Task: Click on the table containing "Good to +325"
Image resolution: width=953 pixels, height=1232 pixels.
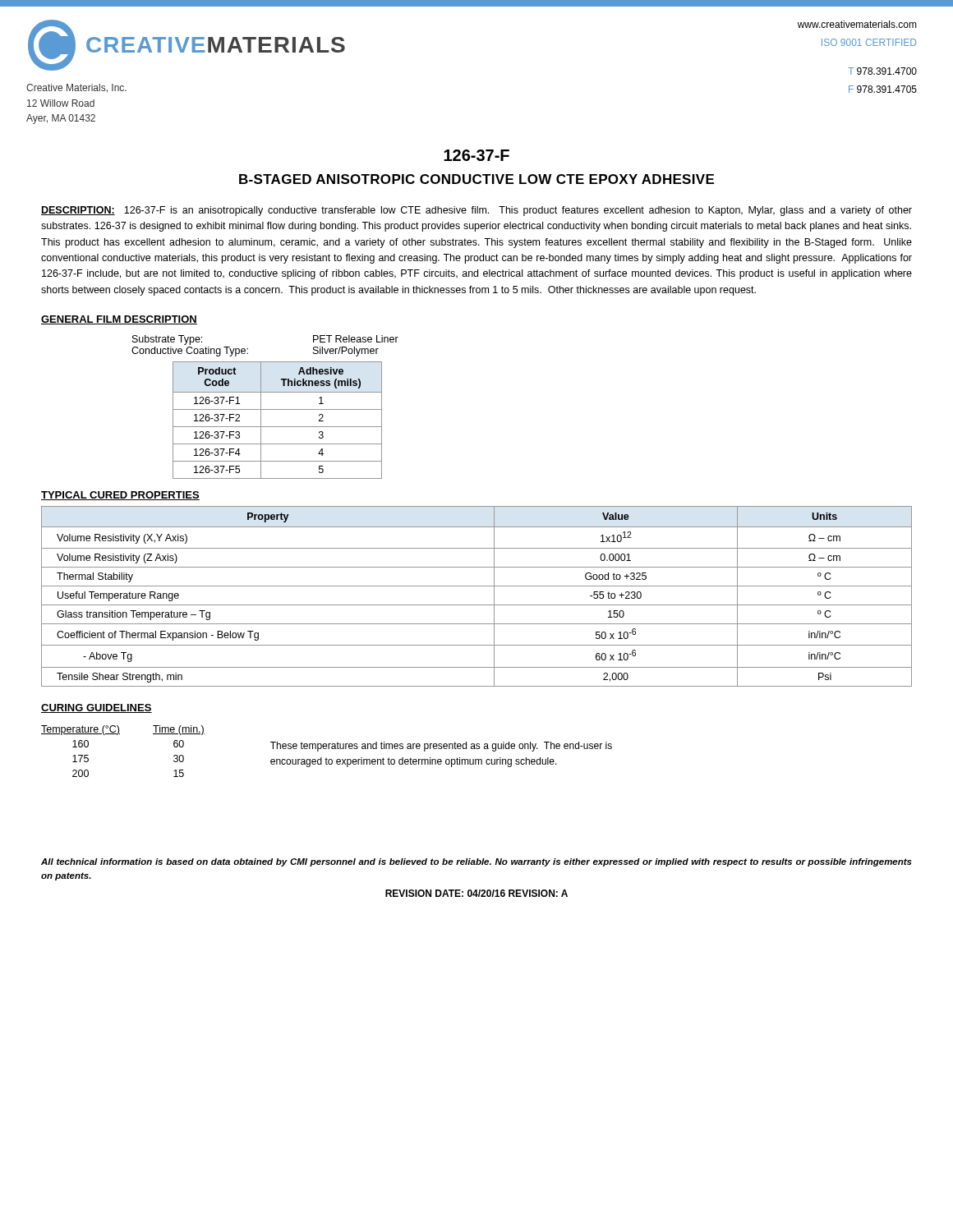Action: coord(476,596)
